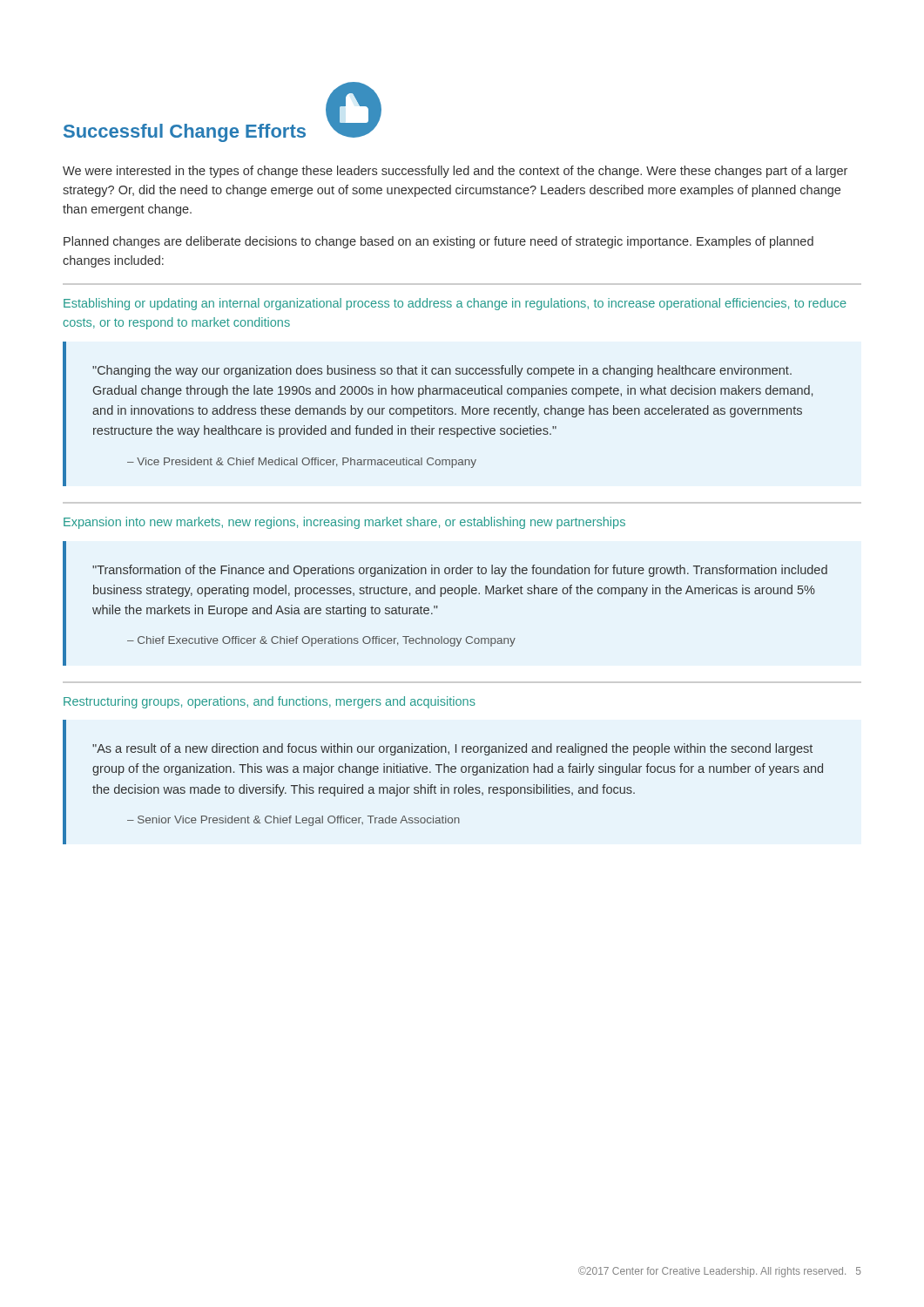This screenshot has height=1307, width=924.
Task: Click on the section header containing "Successful Change Efforts"
Action: 185,132
